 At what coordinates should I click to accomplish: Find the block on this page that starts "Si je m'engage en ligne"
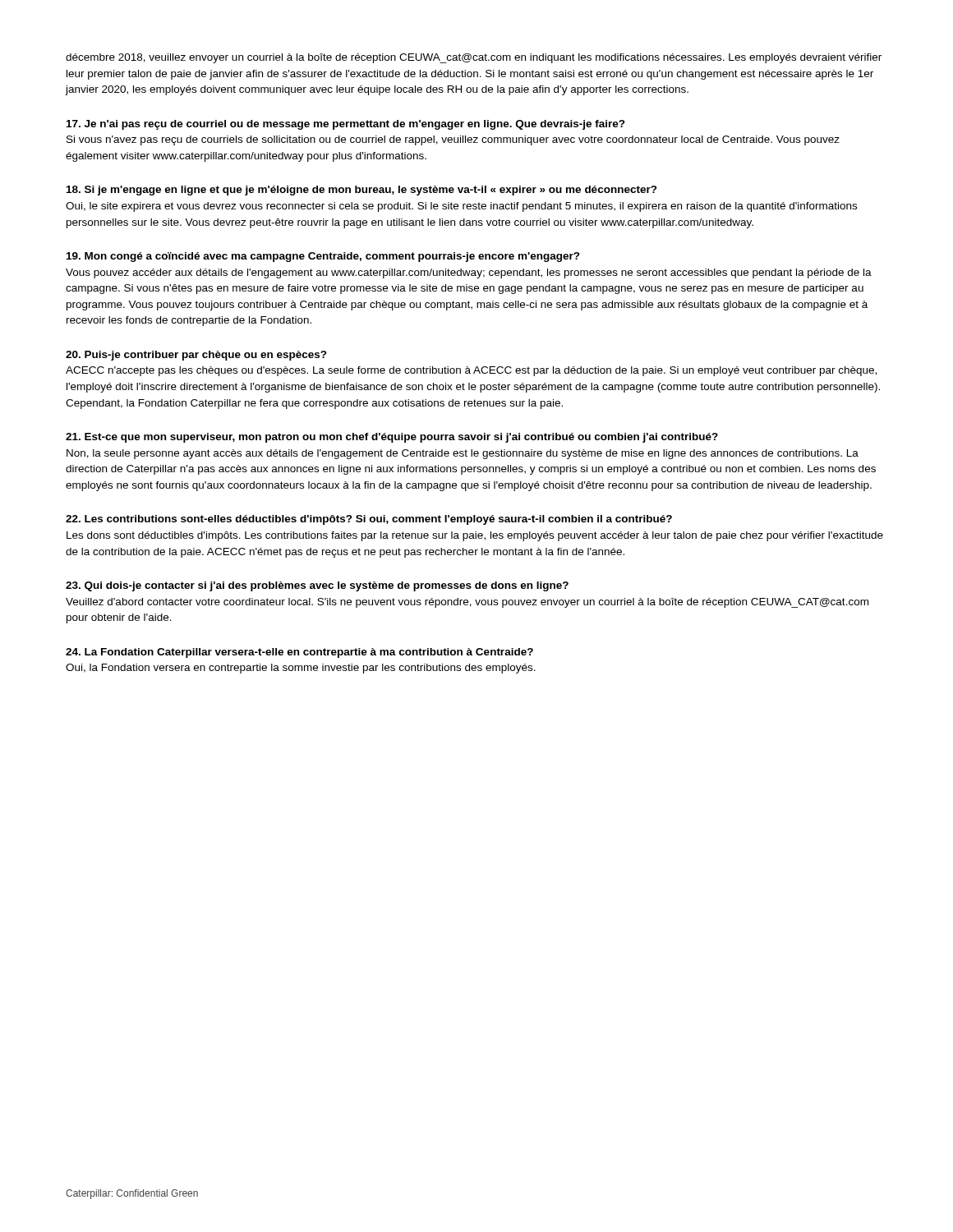[x=476, y=206]
